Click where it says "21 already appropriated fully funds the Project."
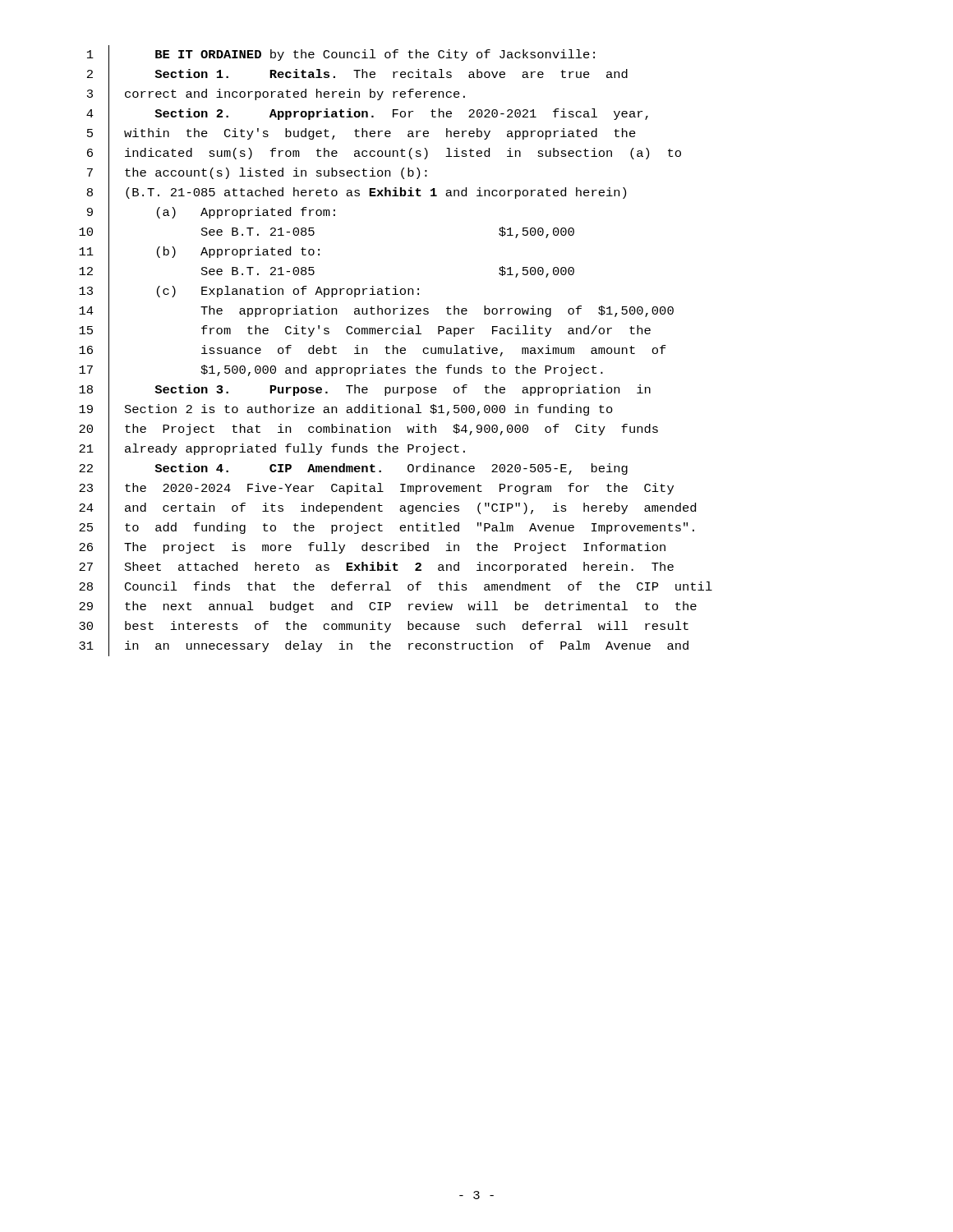 click(x=476, y=450)
